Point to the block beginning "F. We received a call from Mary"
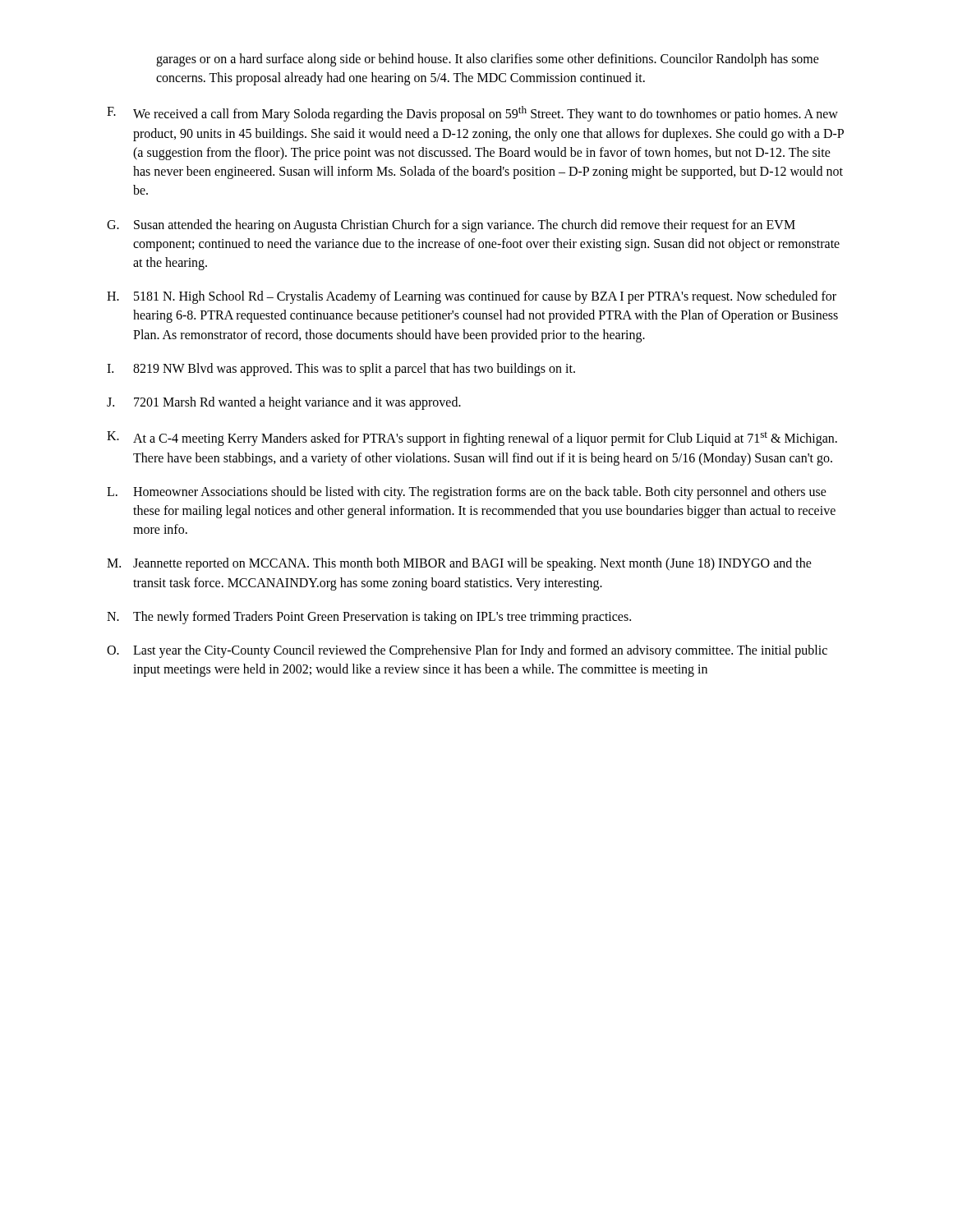The width and height of the screenshot is (953, 1232). [476, 151]
